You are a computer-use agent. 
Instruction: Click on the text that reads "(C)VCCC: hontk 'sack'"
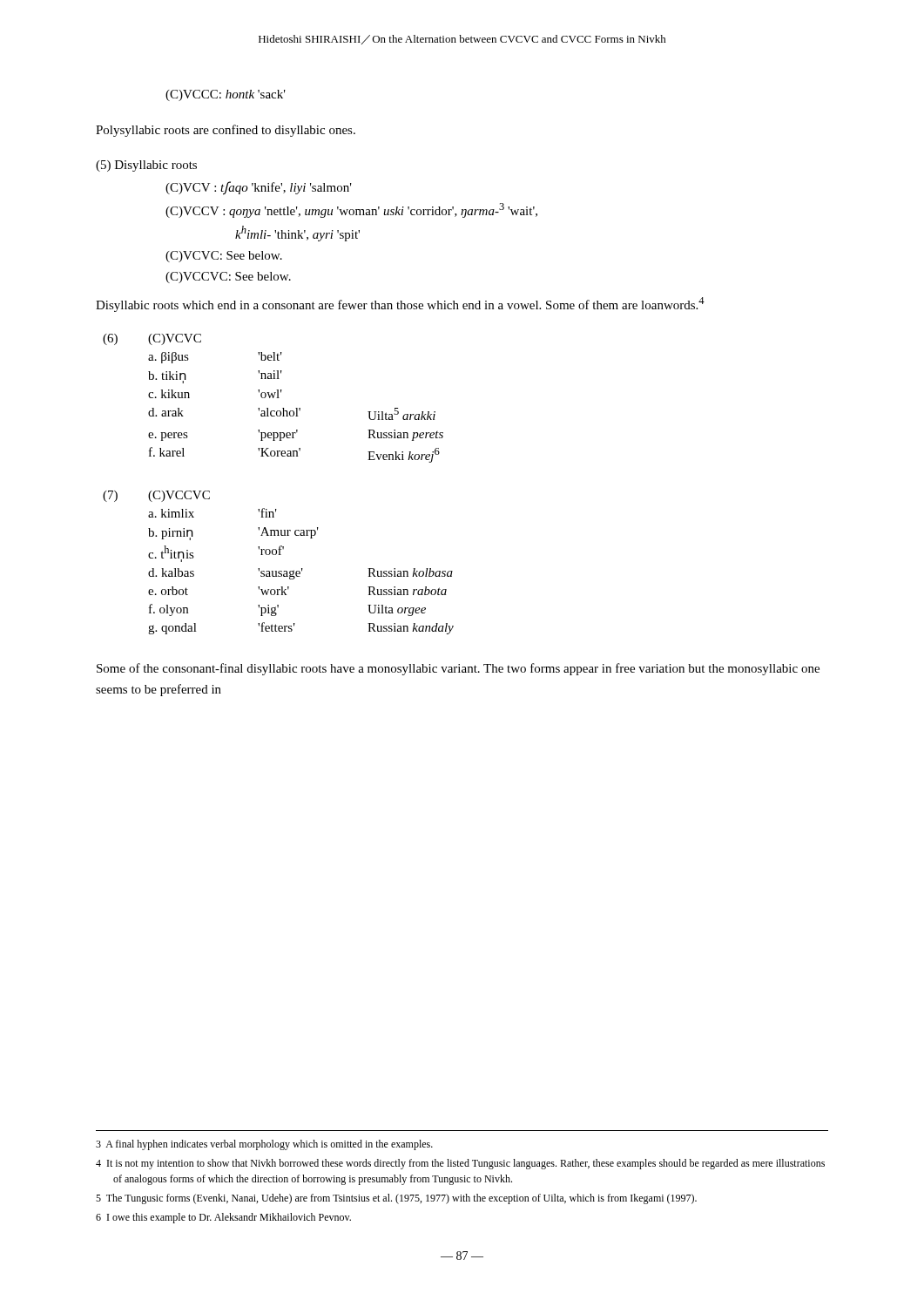pos(226,94)
